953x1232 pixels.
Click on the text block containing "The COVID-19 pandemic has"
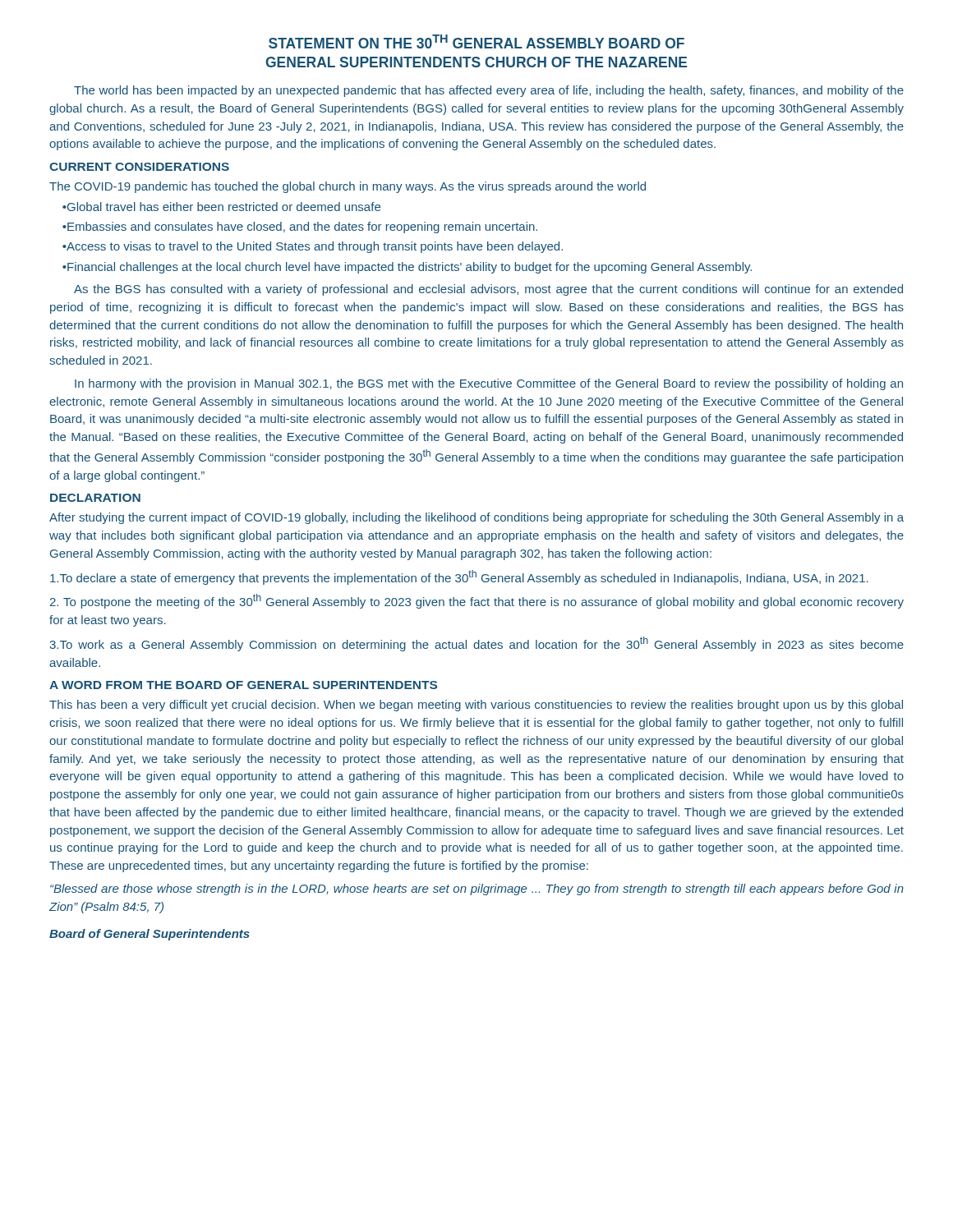click(348, 186)
